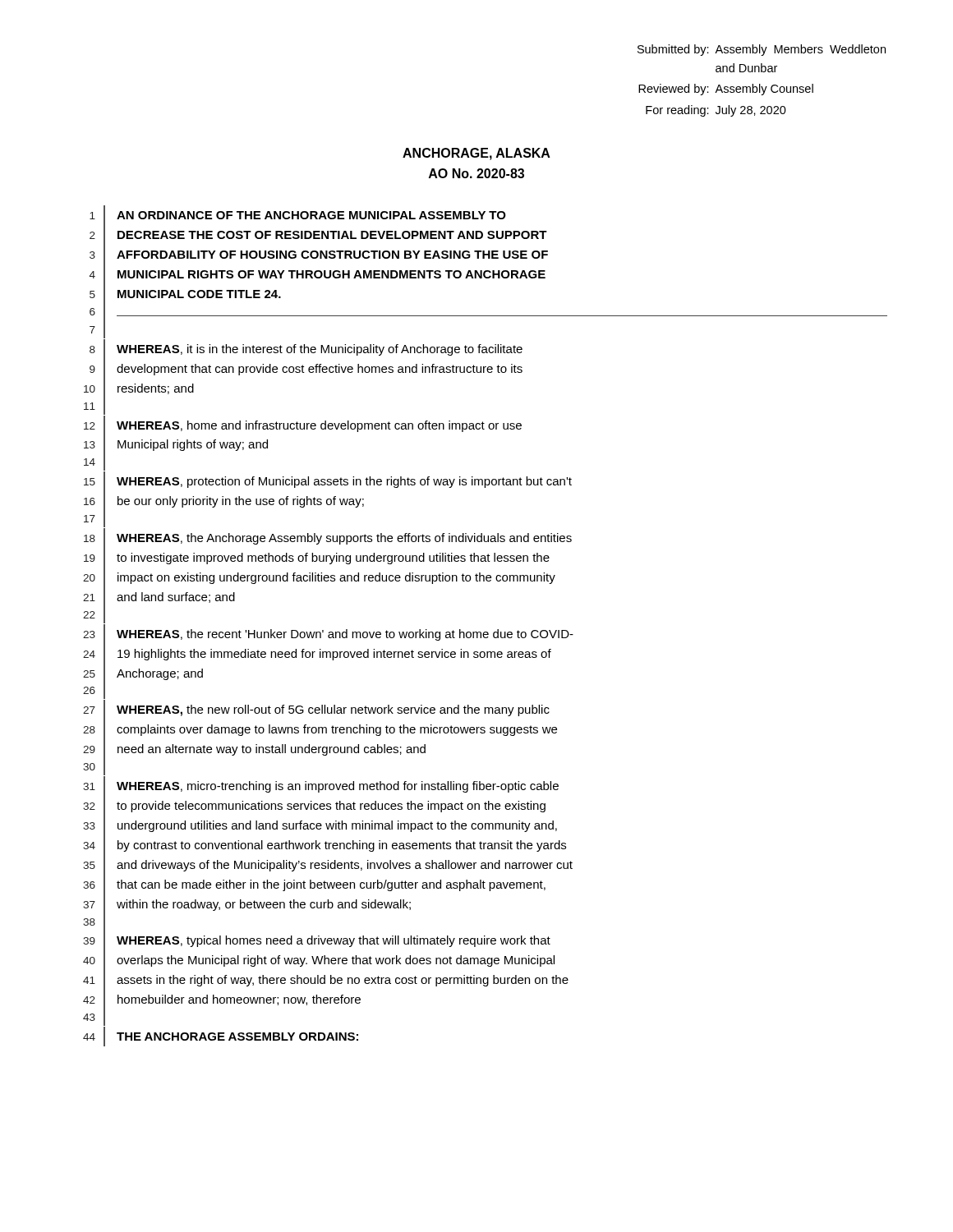Where is the passage that starts "27 WHEREAS, the"?
The width and height of the screenshot is (953, 1232).
point(476,730)
